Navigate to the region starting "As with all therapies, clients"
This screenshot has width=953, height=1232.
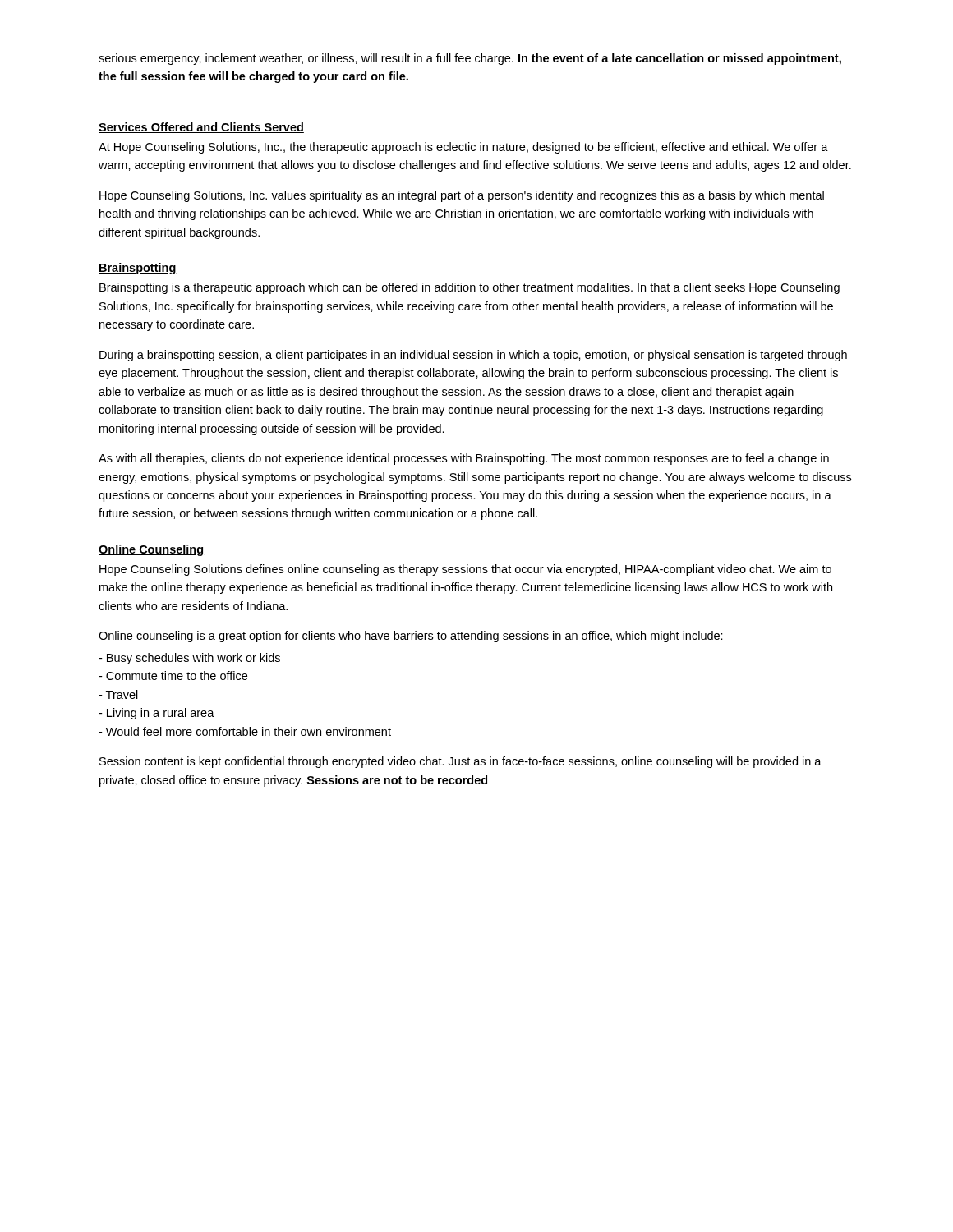476,486
